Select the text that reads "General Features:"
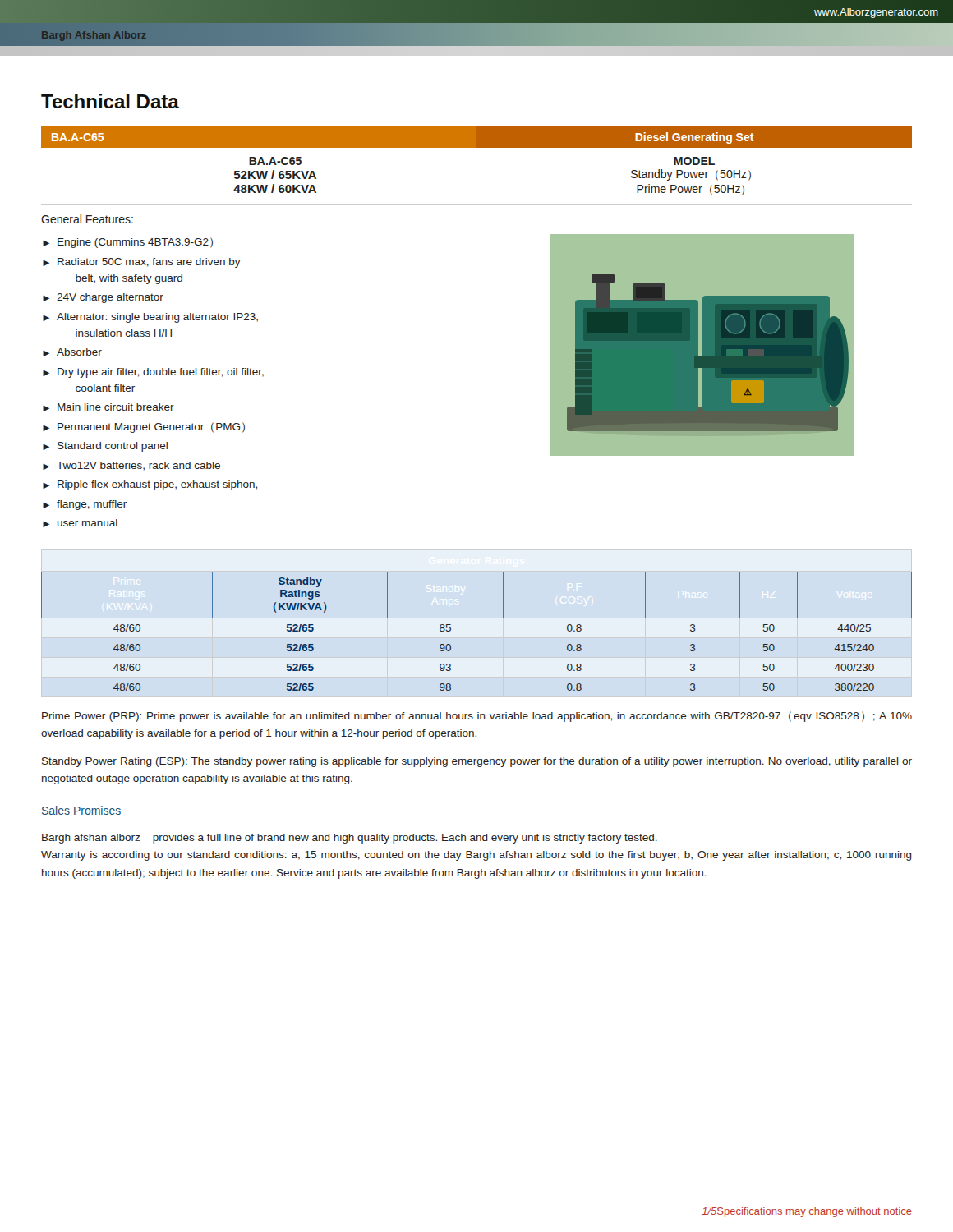The width and height of the screenshot is (953, 1232). coord(87,219)
